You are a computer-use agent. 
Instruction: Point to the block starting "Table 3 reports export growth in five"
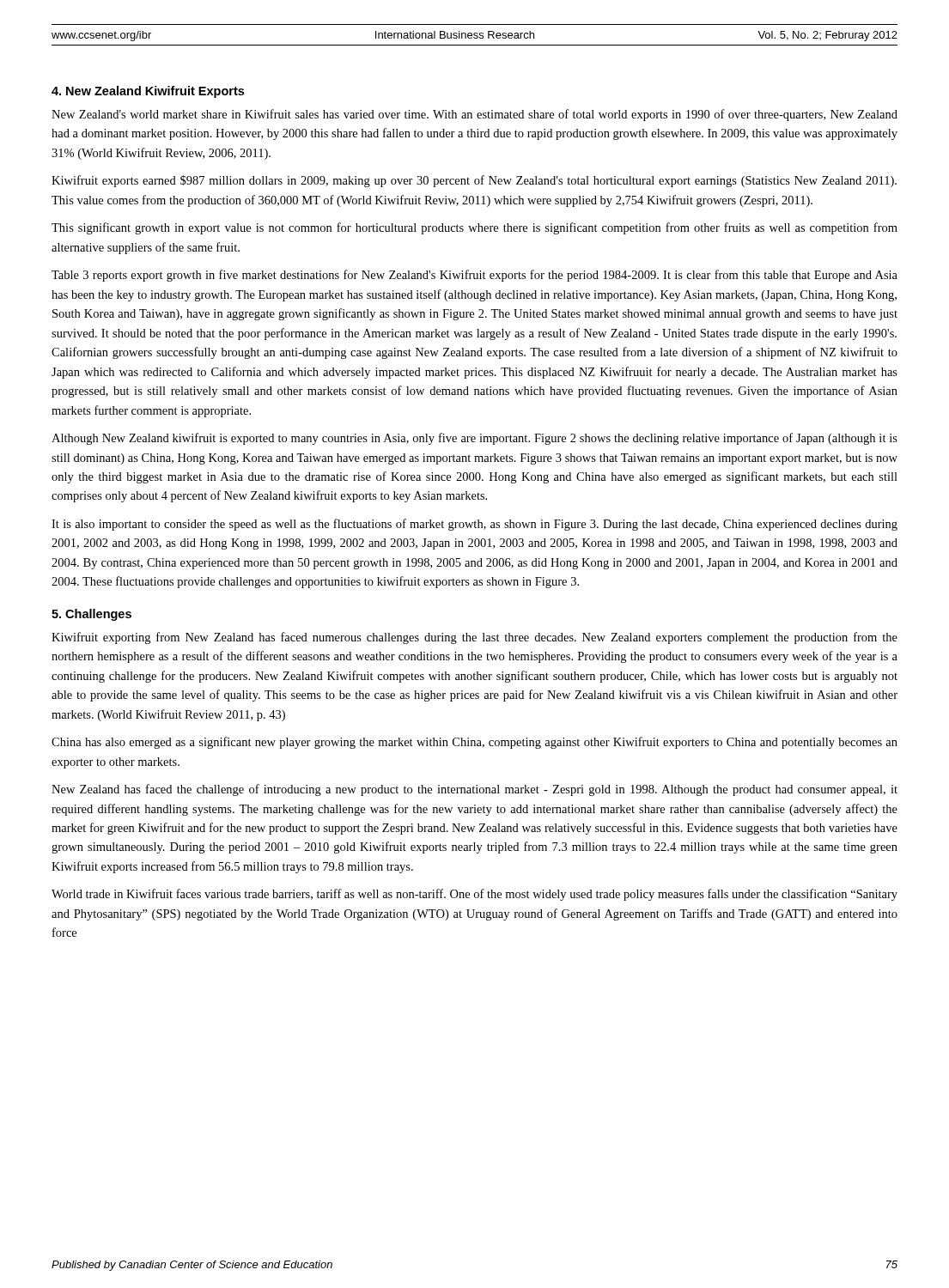click(474, 343)
